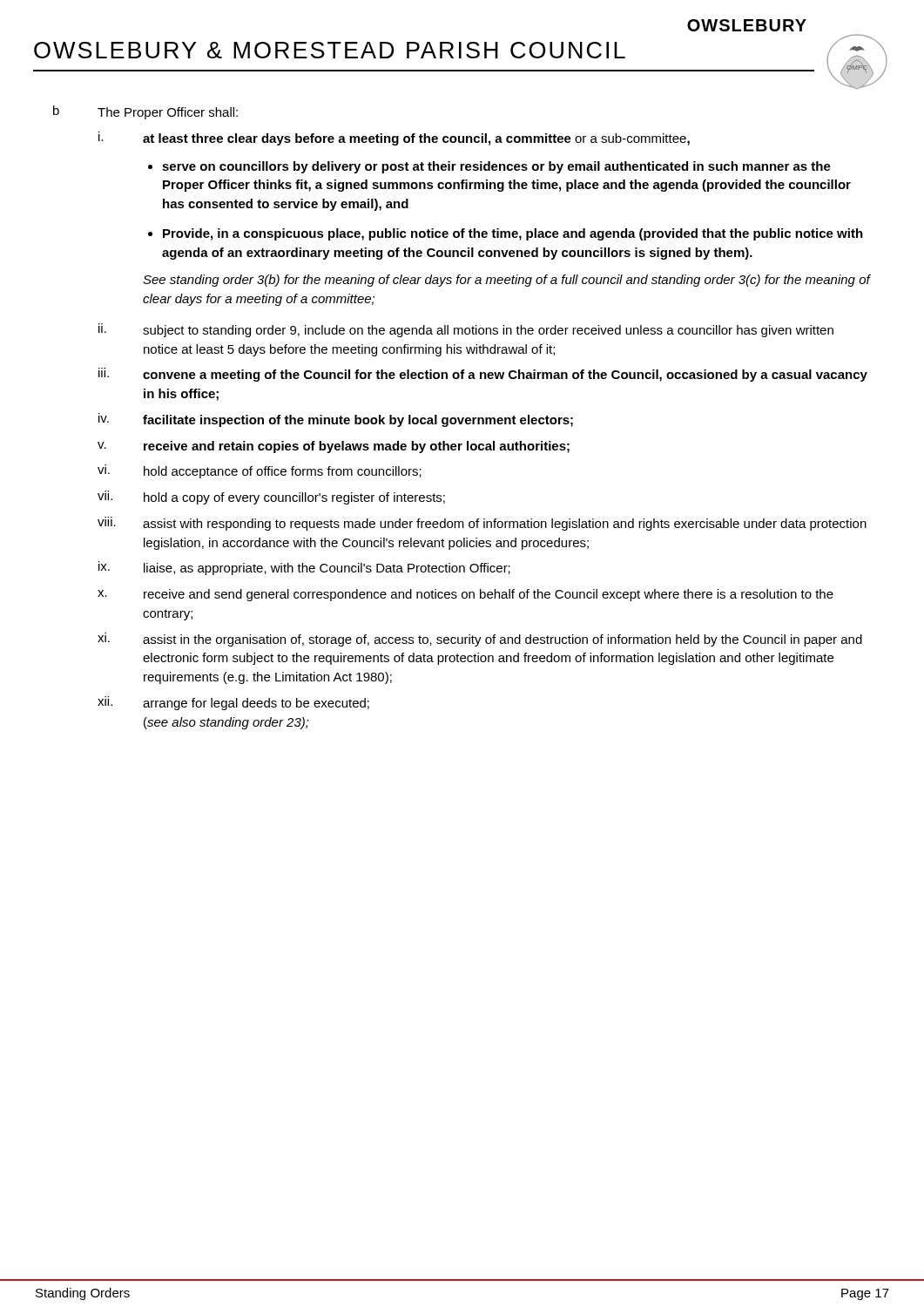Select the list item that says "ix. liaise, as"
Screen dimensions: 1307x924
tap(485, 568)
